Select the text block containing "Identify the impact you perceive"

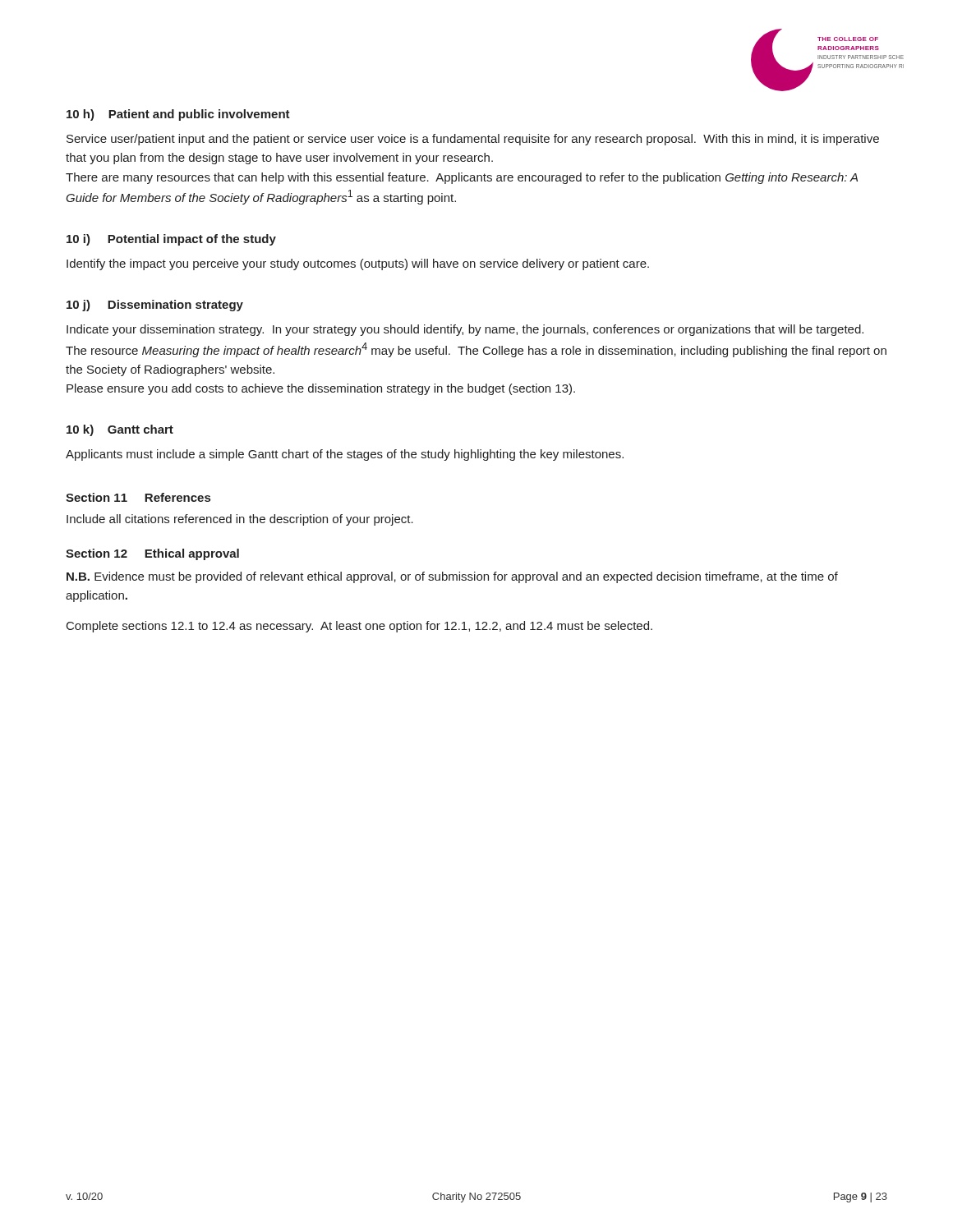tap(358, 263)
